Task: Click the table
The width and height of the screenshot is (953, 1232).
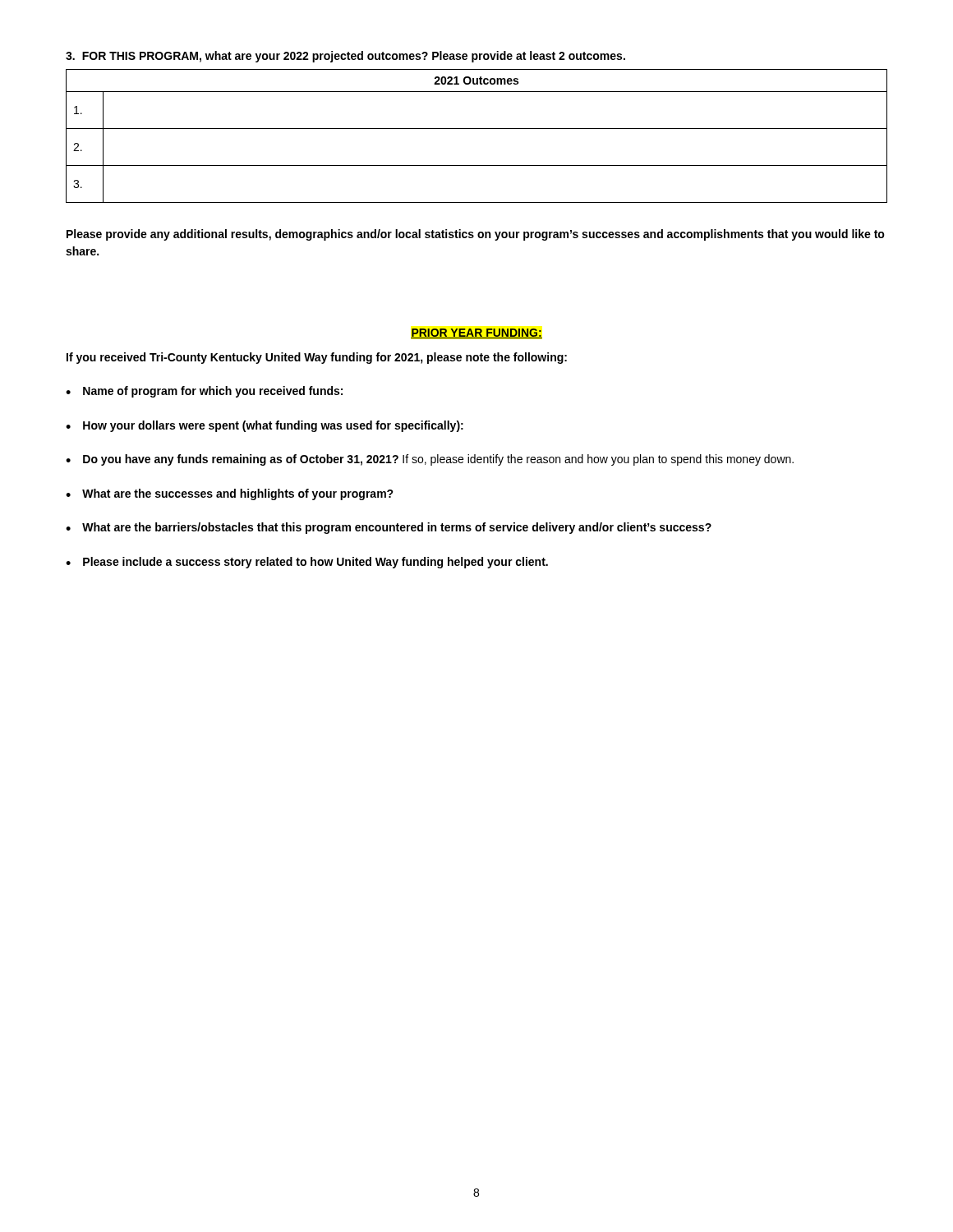Action: coord(476,136)
